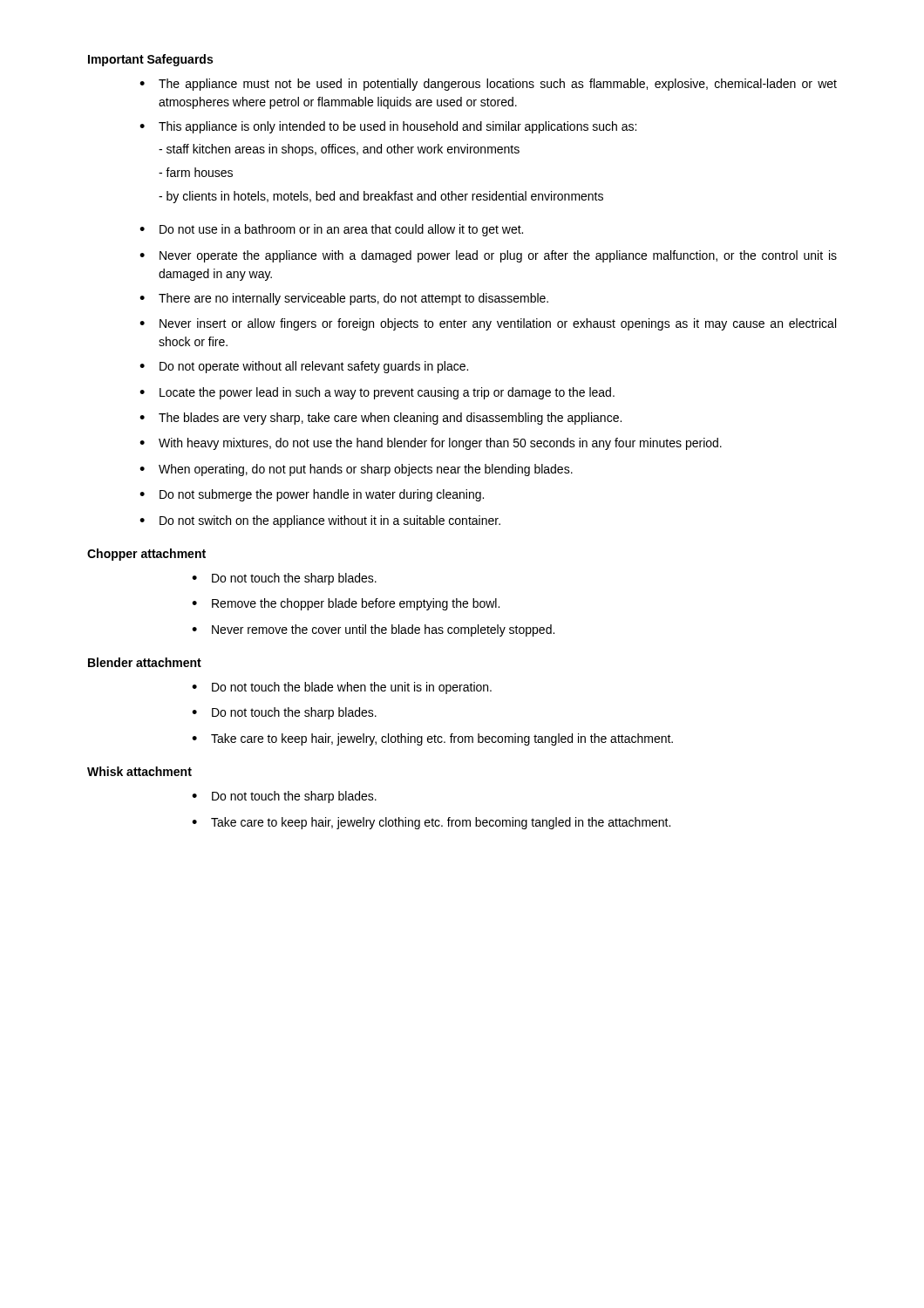The image size is (924, 1308).
Task: Where is the passage that starts "• Do not operate without"?
Action: (x=304, y=367)
